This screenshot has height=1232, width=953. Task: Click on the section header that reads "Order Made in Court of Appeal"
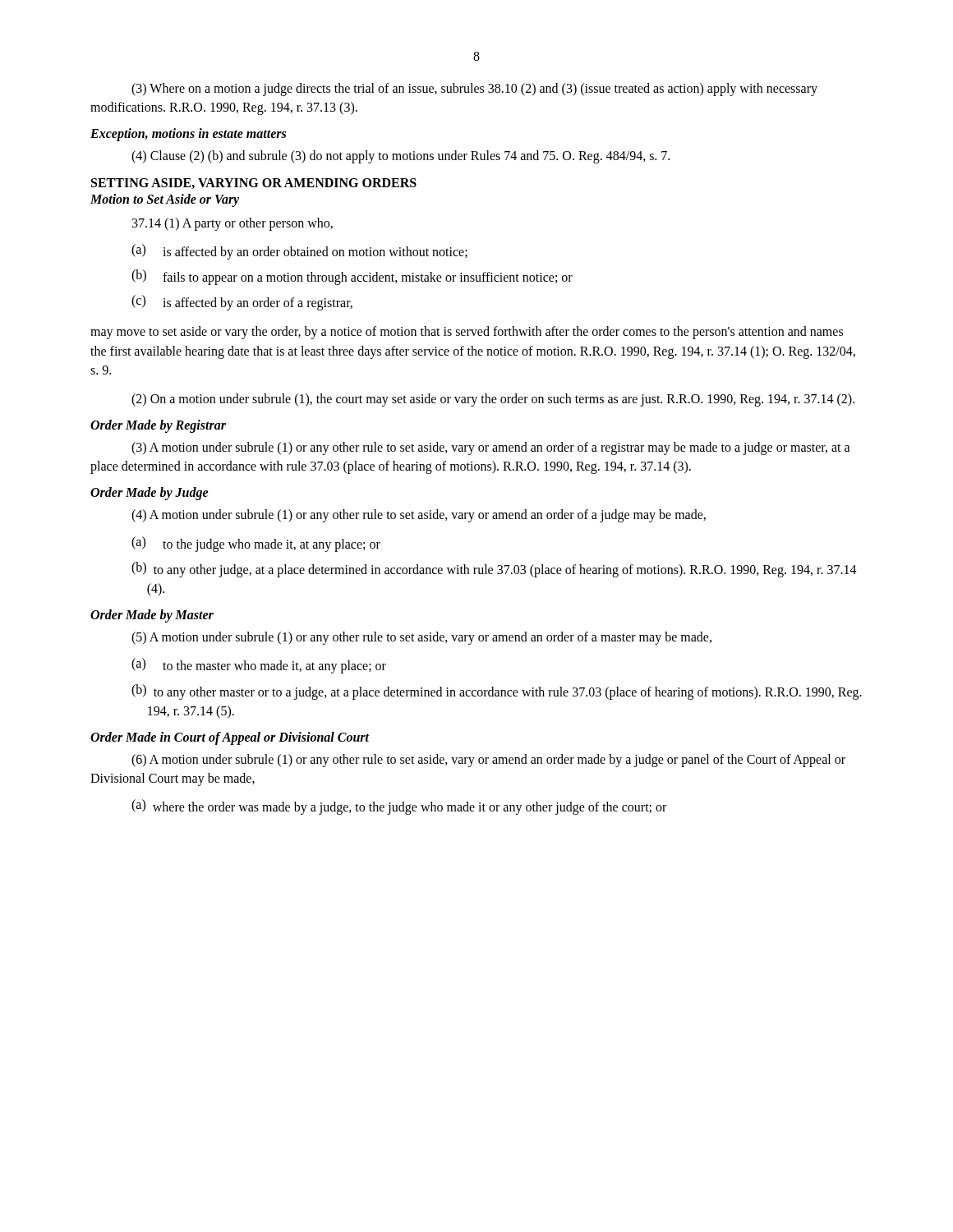pyautogui.click(x=230, y=737)
